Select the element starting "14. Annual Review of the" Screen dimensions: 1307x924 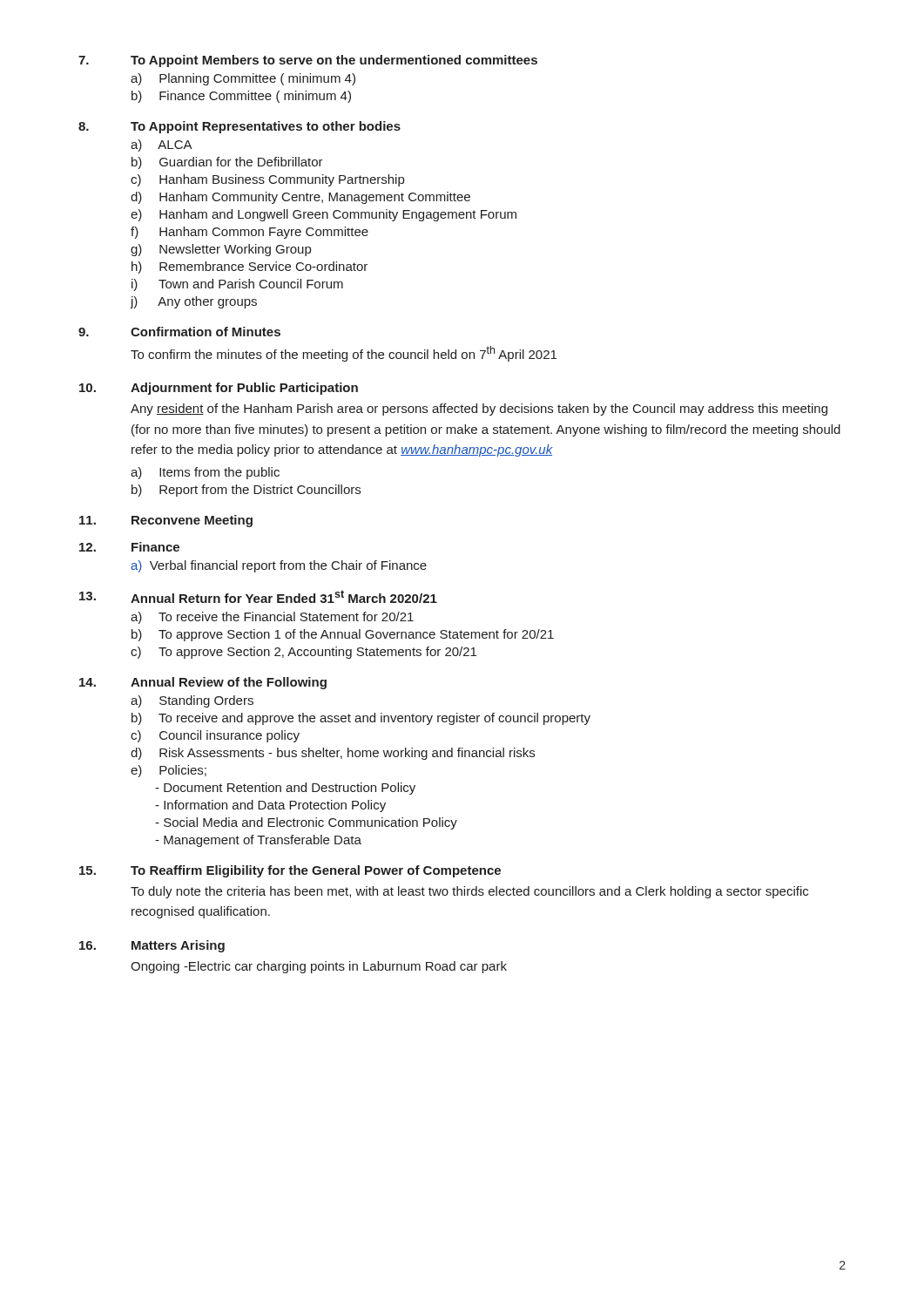tap(462, 762)
